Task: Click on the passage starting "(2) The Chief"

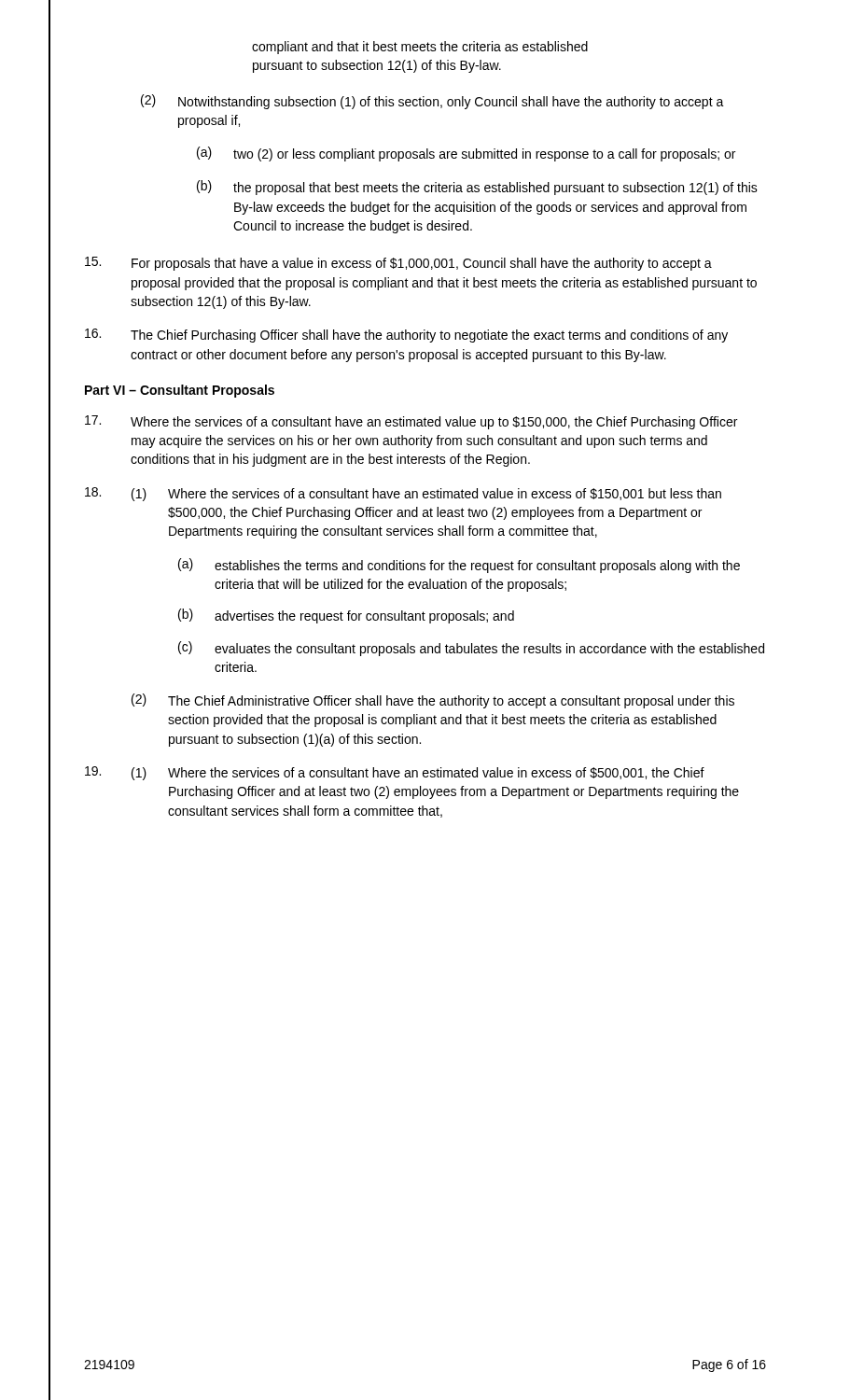Action: 448,720
